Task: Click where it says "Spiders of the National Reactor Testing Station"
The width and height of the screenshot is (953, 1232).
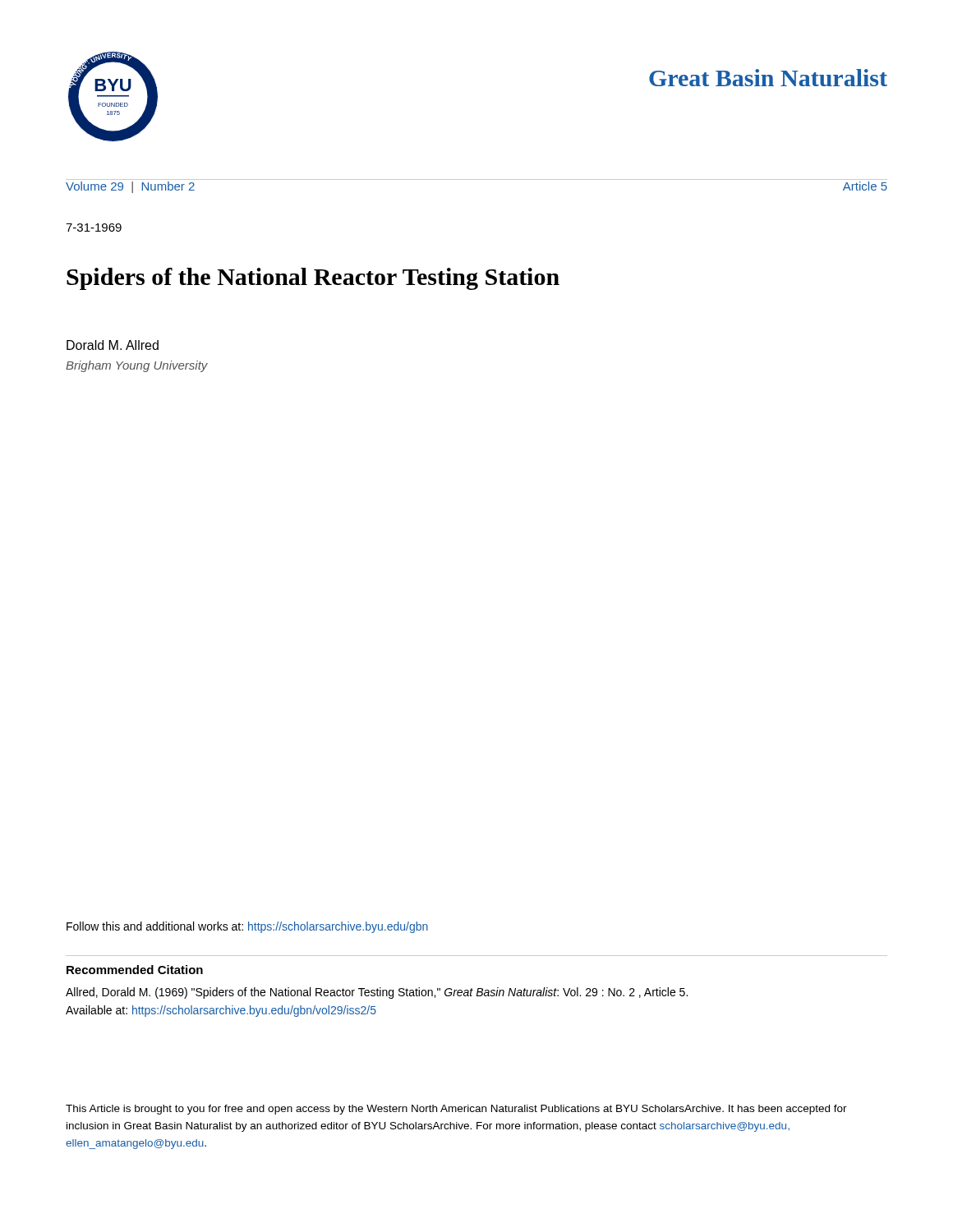Action: tap(476, 277)
